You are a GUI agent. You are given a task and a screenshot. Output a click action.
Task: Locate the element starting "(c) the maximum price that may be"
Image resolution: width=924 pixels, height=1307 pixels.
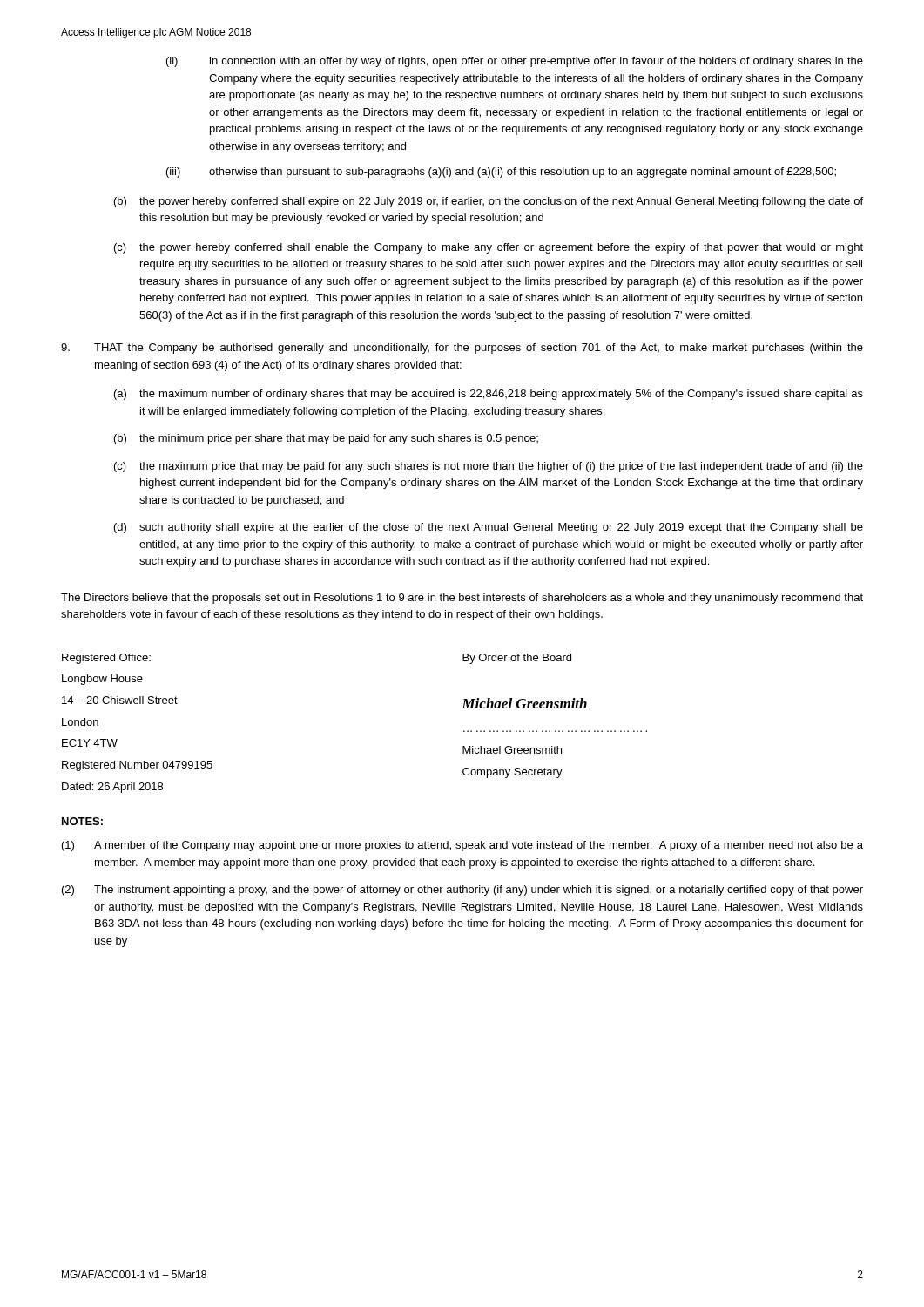462,483
